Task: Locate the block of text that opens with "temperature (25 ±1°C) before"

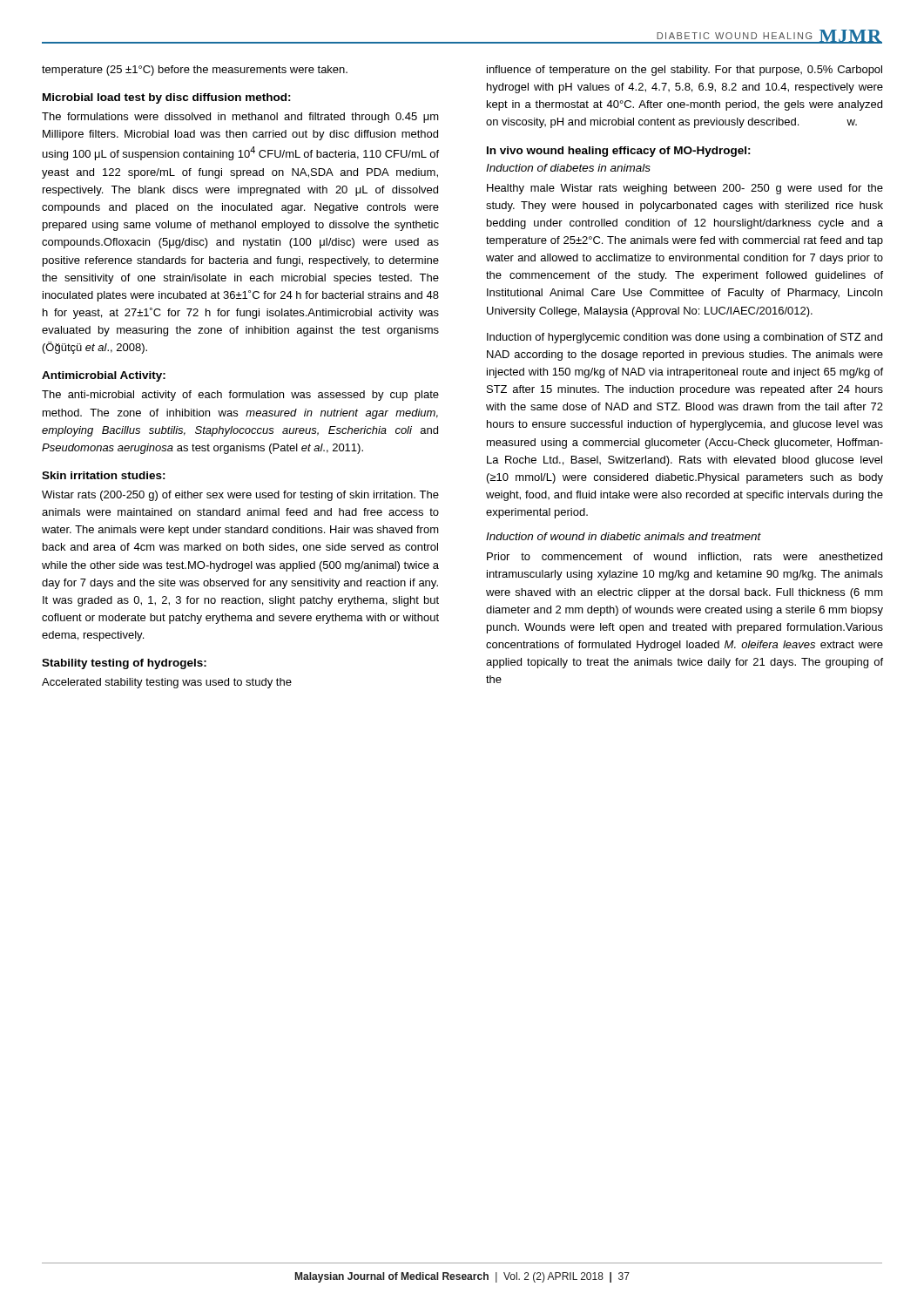Action: tap(240, 70)
